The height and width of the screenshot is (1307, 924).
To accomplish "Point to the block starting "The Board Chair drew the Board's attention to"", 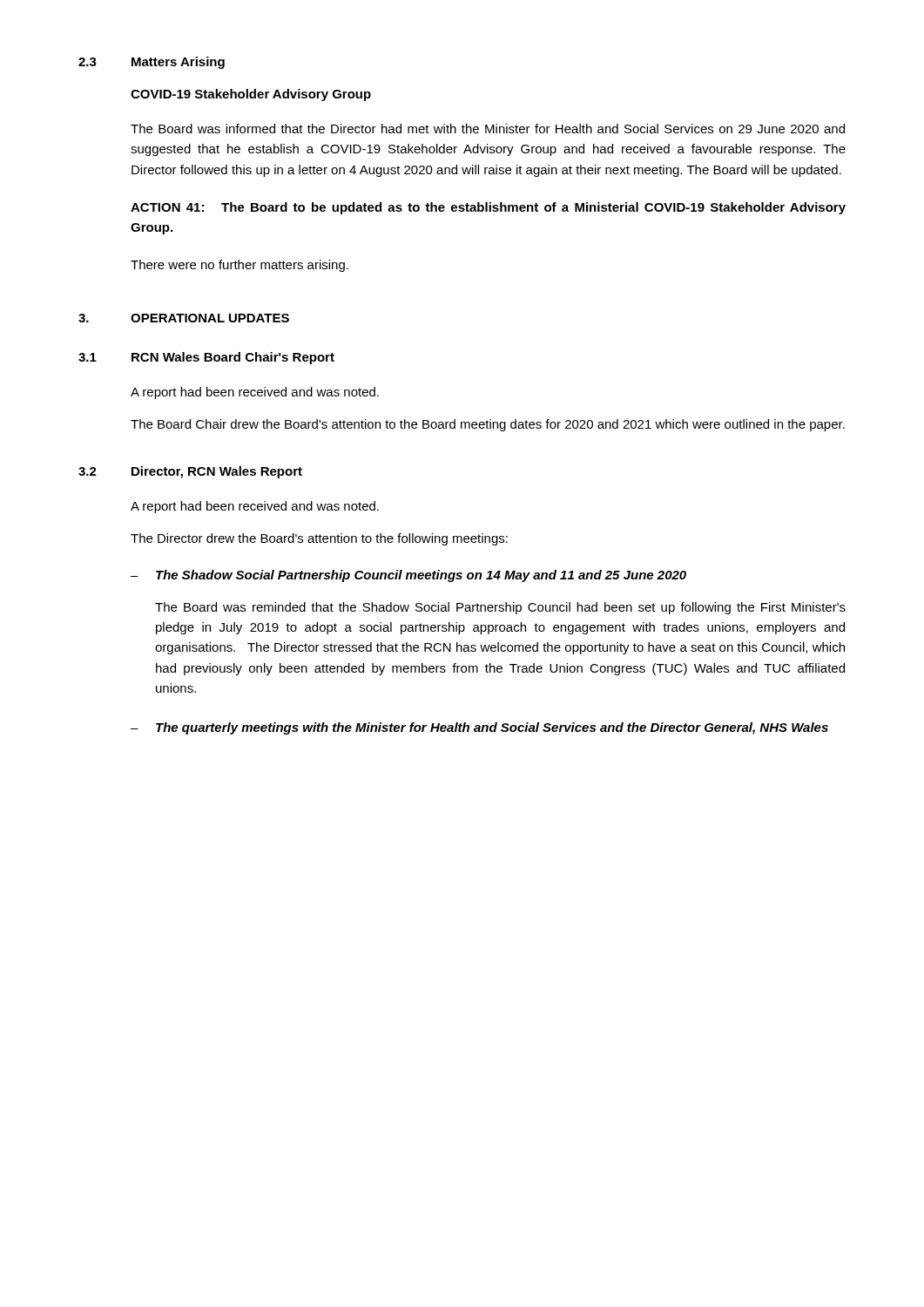I will (x=488, y=424).
